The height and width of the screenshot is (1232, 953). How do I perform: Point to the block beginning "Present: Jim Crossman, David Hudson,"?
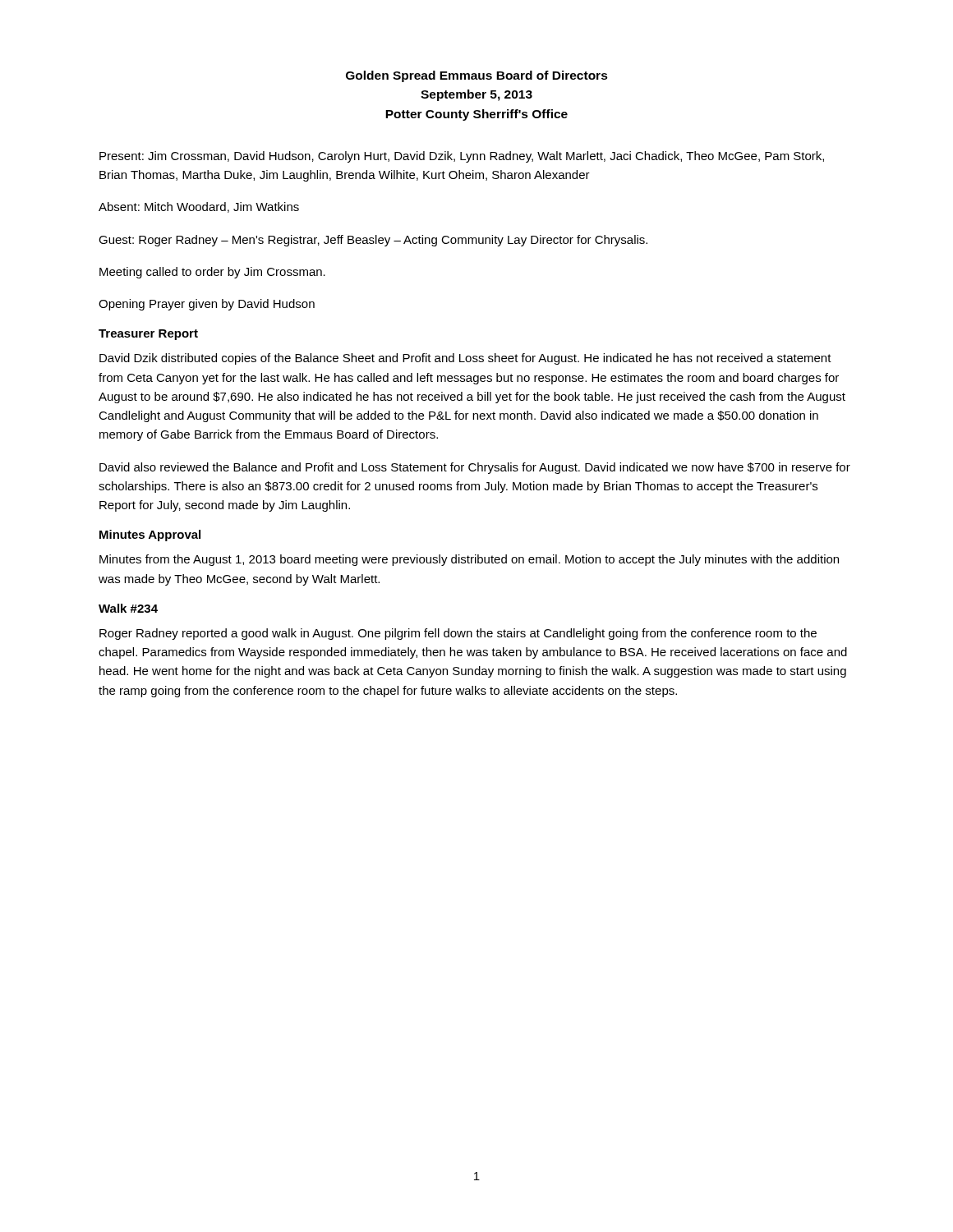(462, 165)
